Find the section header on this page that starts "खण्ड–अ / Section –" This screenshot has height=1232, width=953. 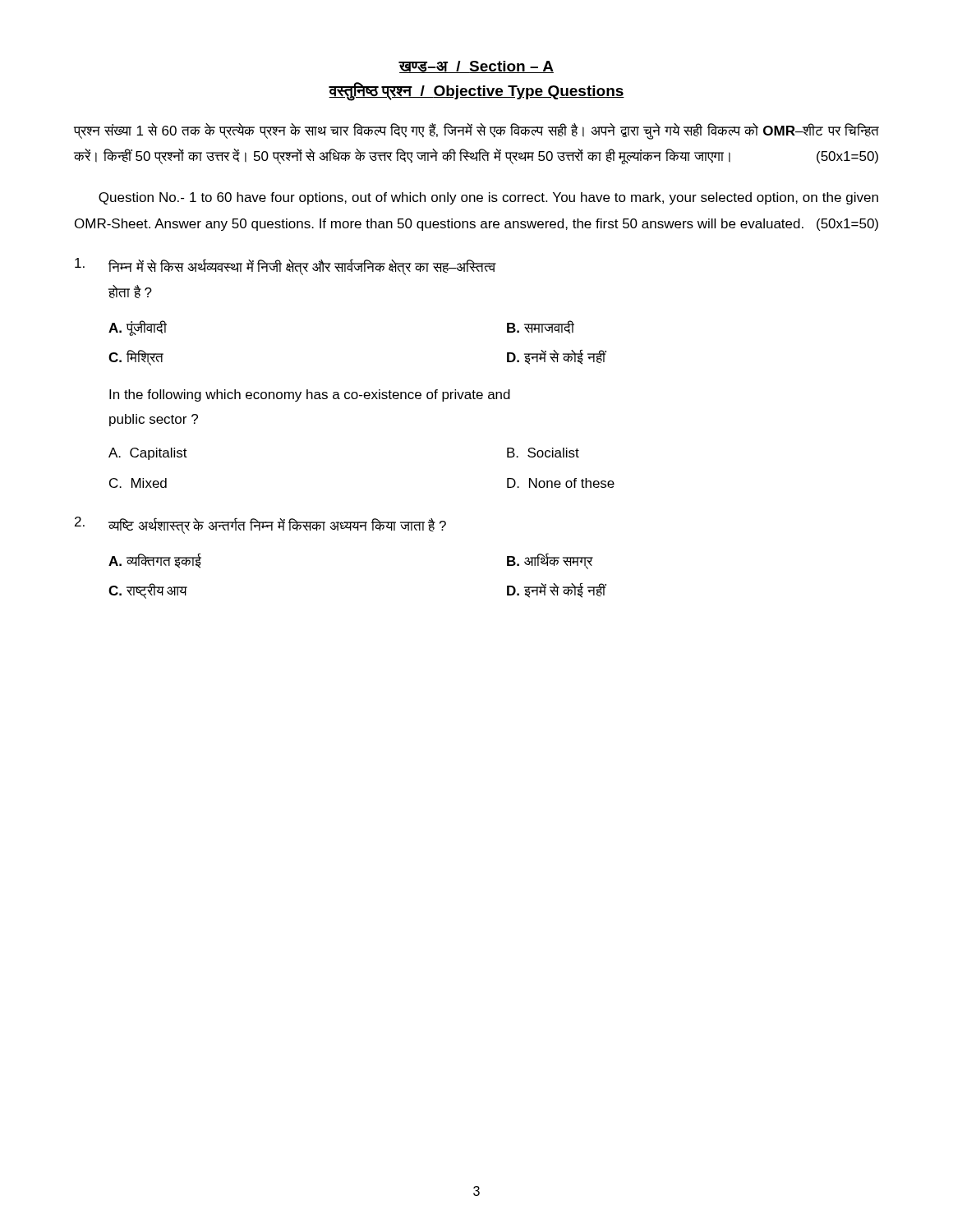pos(476,66)
